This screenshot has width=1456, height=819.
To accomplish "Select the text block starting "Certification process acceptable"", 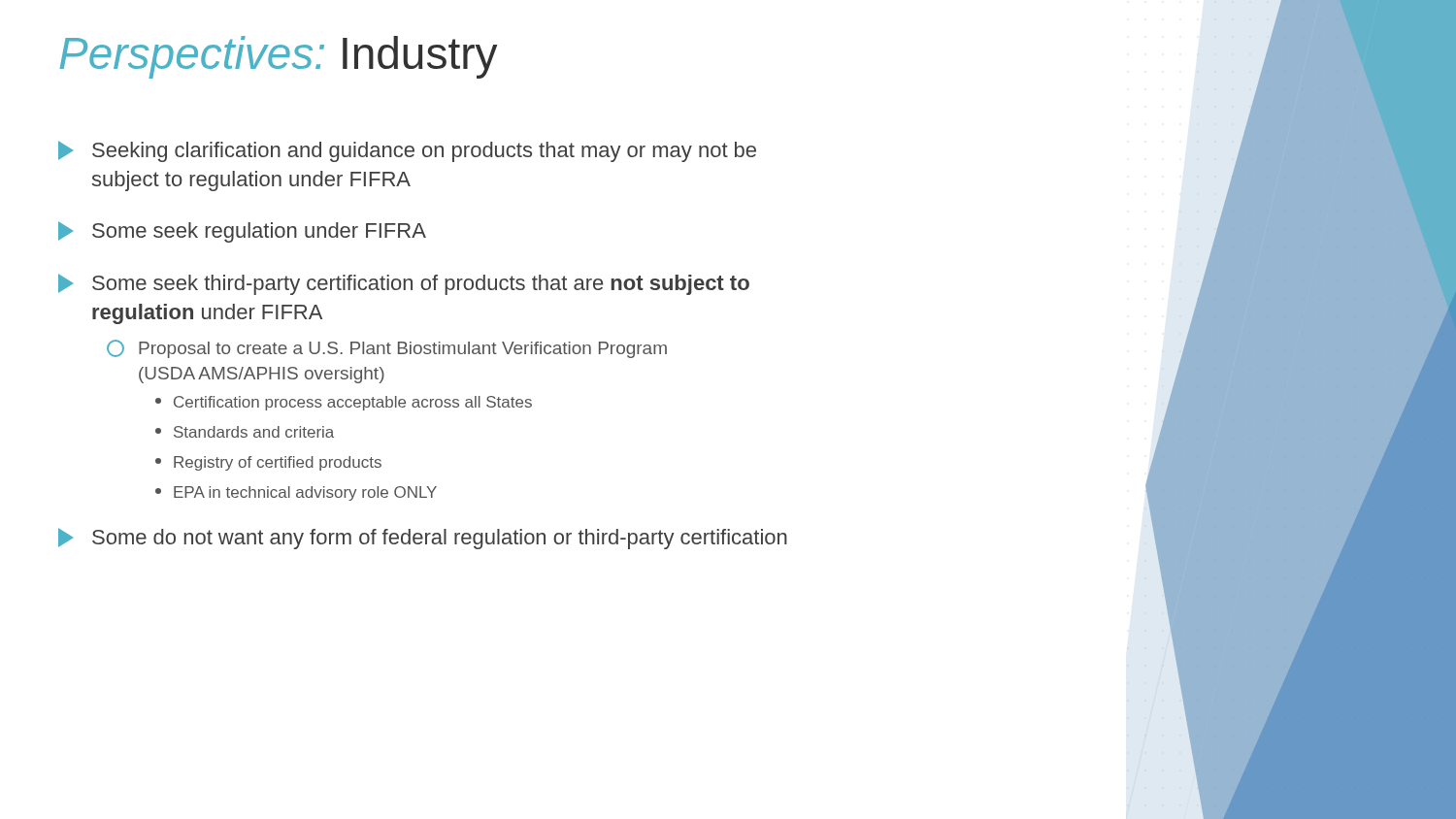I will 344,403.
